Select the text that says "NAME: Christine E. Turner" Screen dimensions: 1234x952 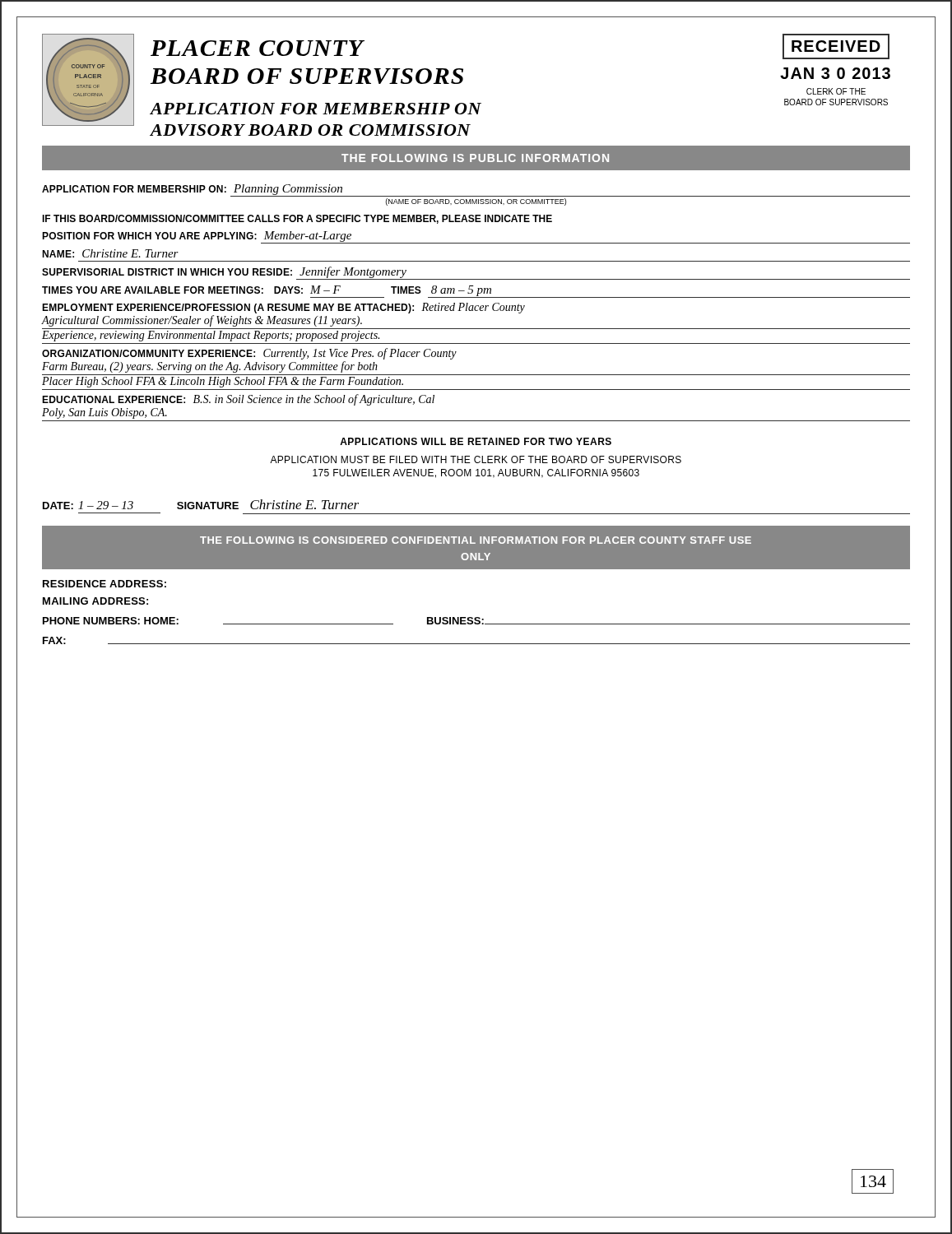pos(476,254)
